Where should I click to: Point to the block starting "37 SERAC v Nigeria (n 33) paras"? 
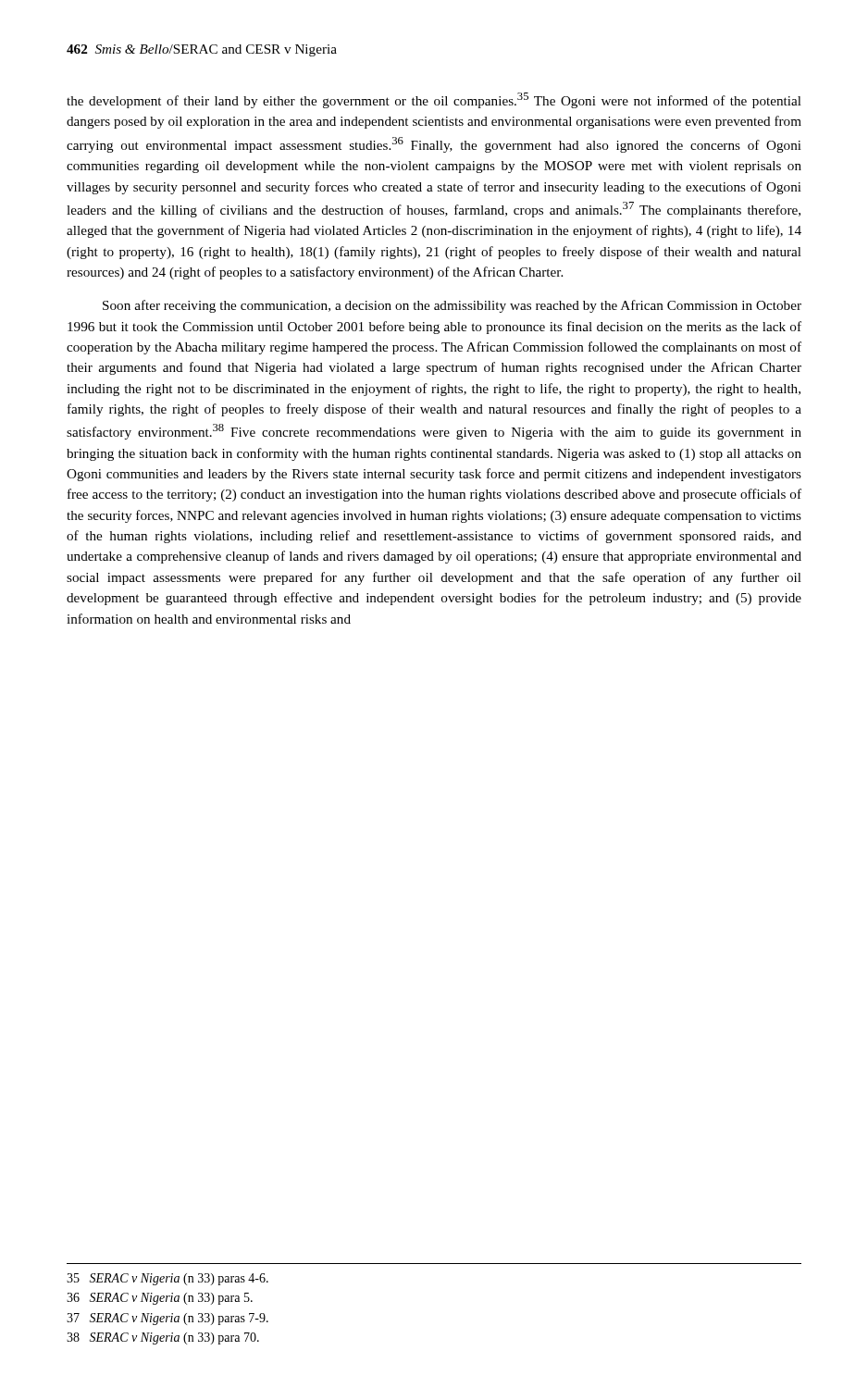tap(168, 1318)
